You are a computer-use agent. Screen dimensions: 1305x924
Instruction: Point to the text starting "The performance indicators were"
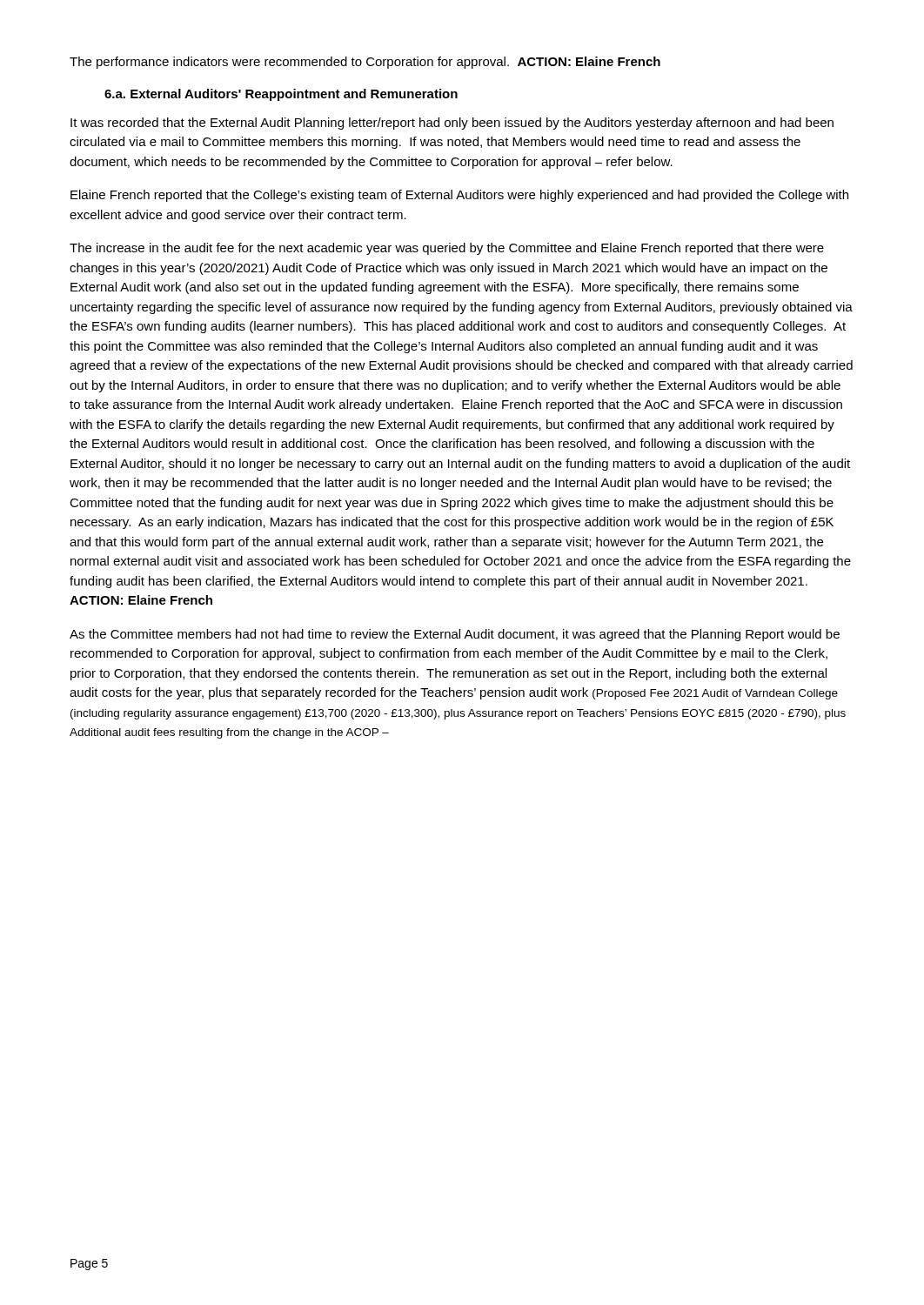365,61
